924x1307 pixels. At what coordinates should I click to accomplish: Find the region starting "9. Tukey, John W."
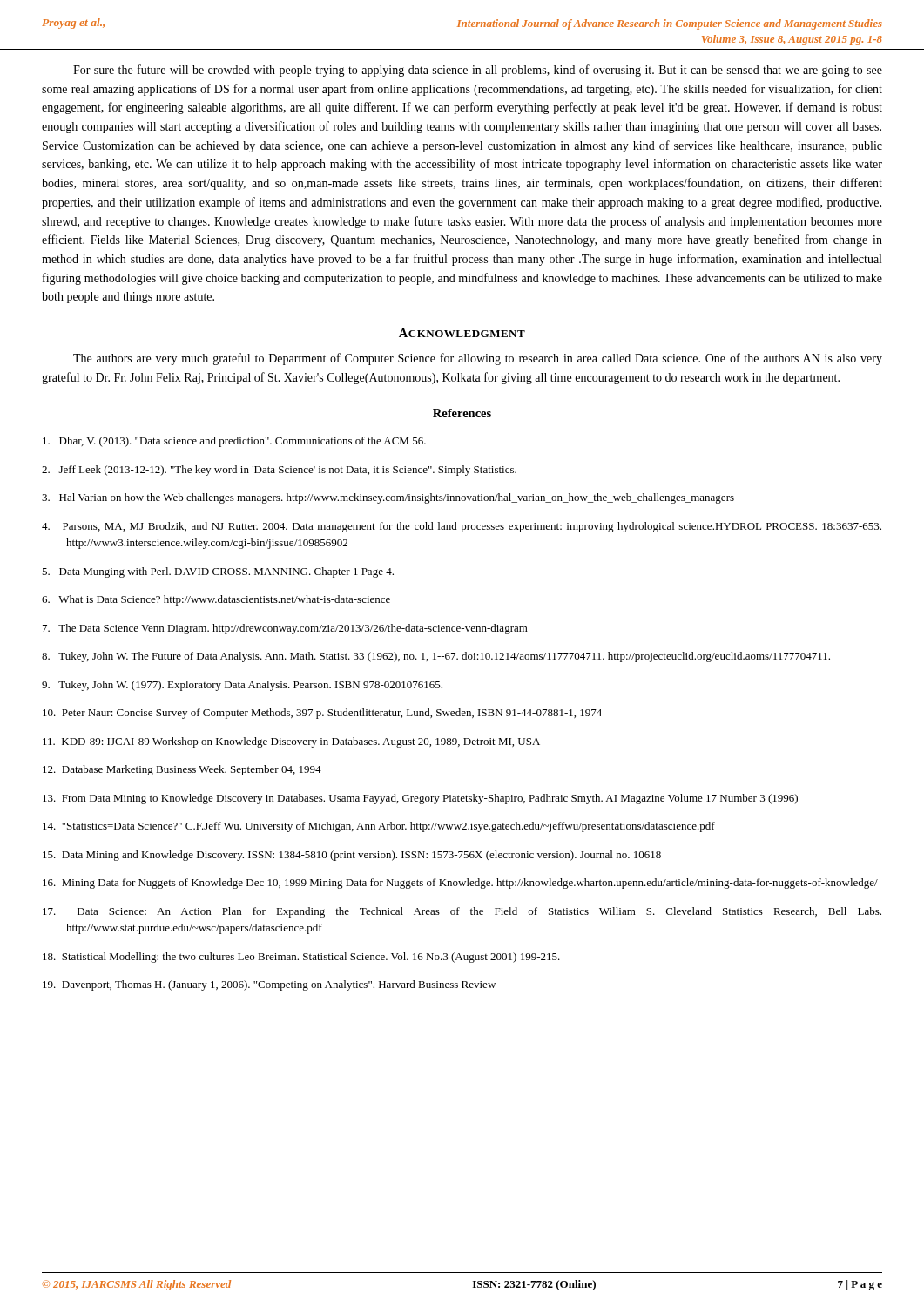pos(242,686)
